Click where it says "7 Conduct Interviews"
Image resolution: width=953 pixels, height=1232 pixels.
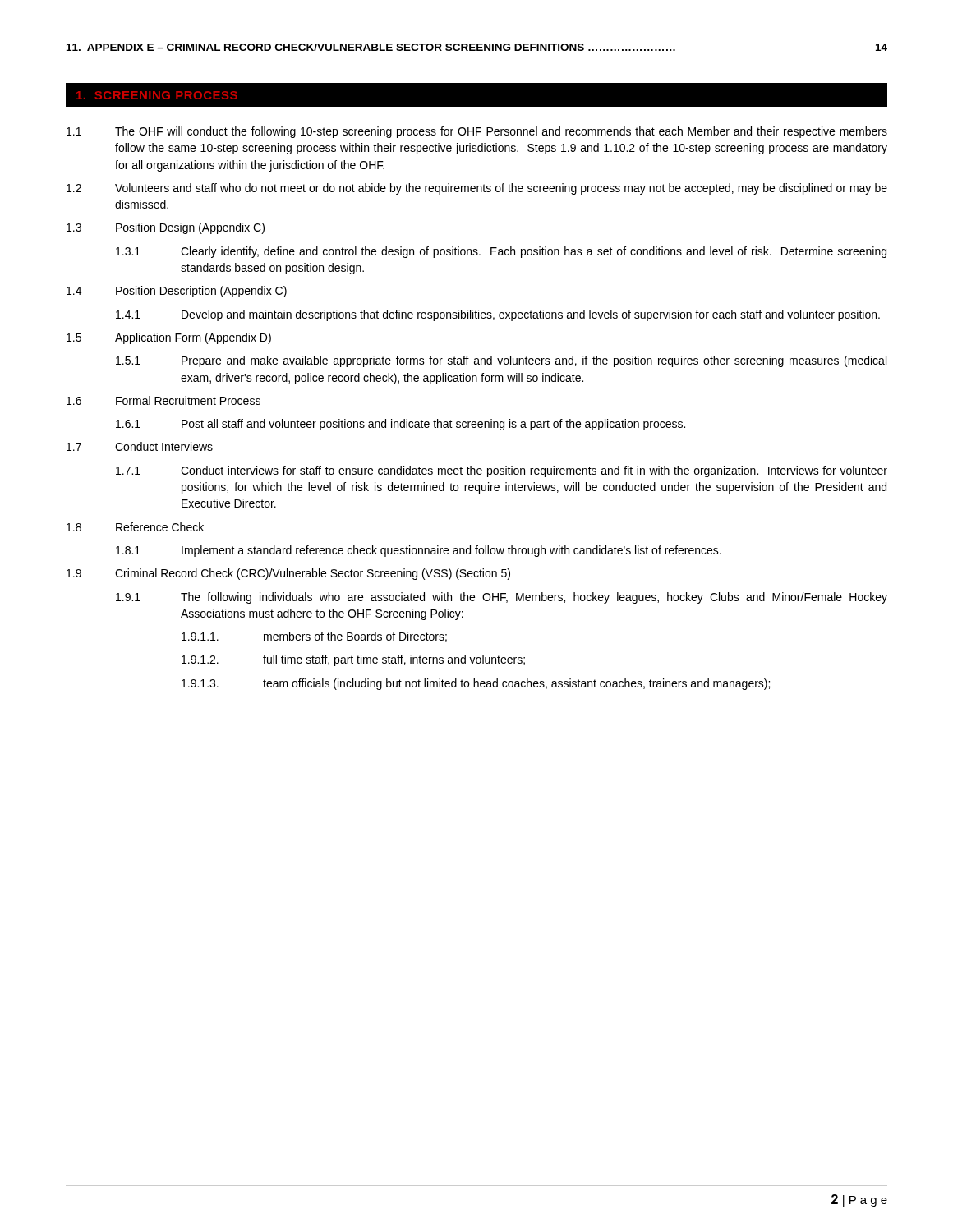pyautogui.click(x=140, y=446)
